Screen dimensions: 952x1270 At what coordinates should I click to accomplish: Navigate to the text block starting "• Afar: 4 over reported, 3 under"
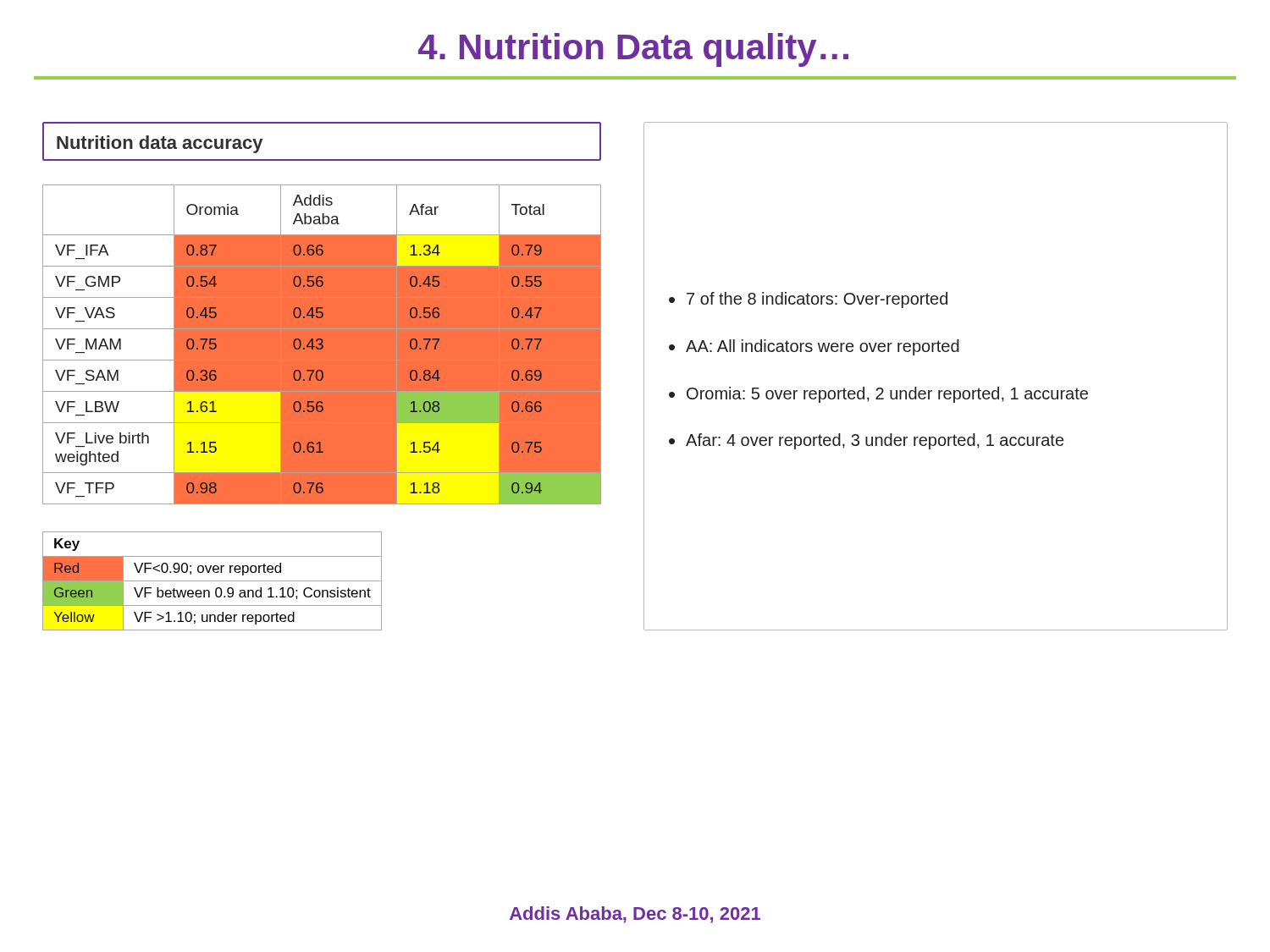[x=936, y=442]
